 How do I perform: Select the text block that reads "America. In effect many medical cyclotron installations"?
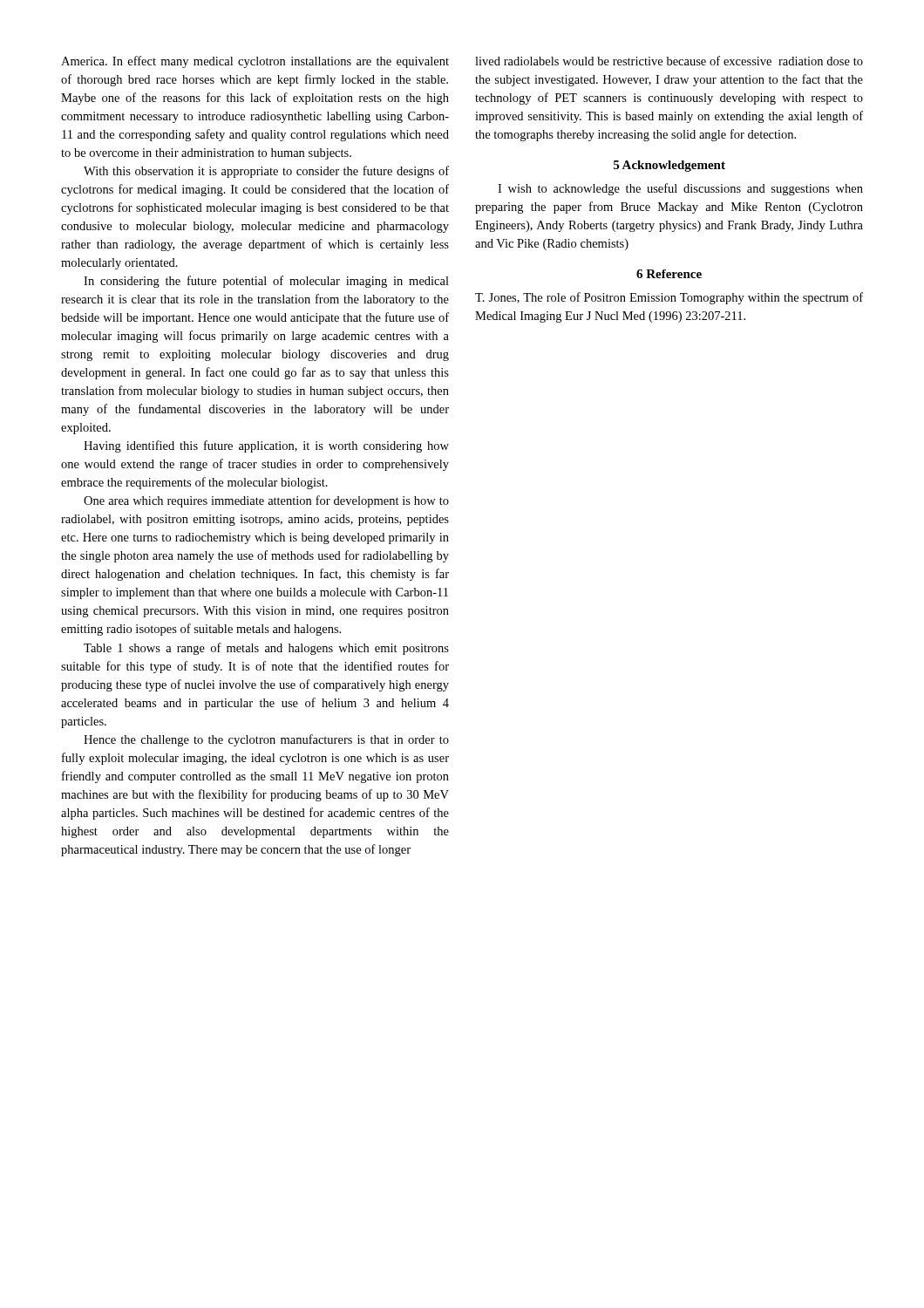(x=255, y=456)
